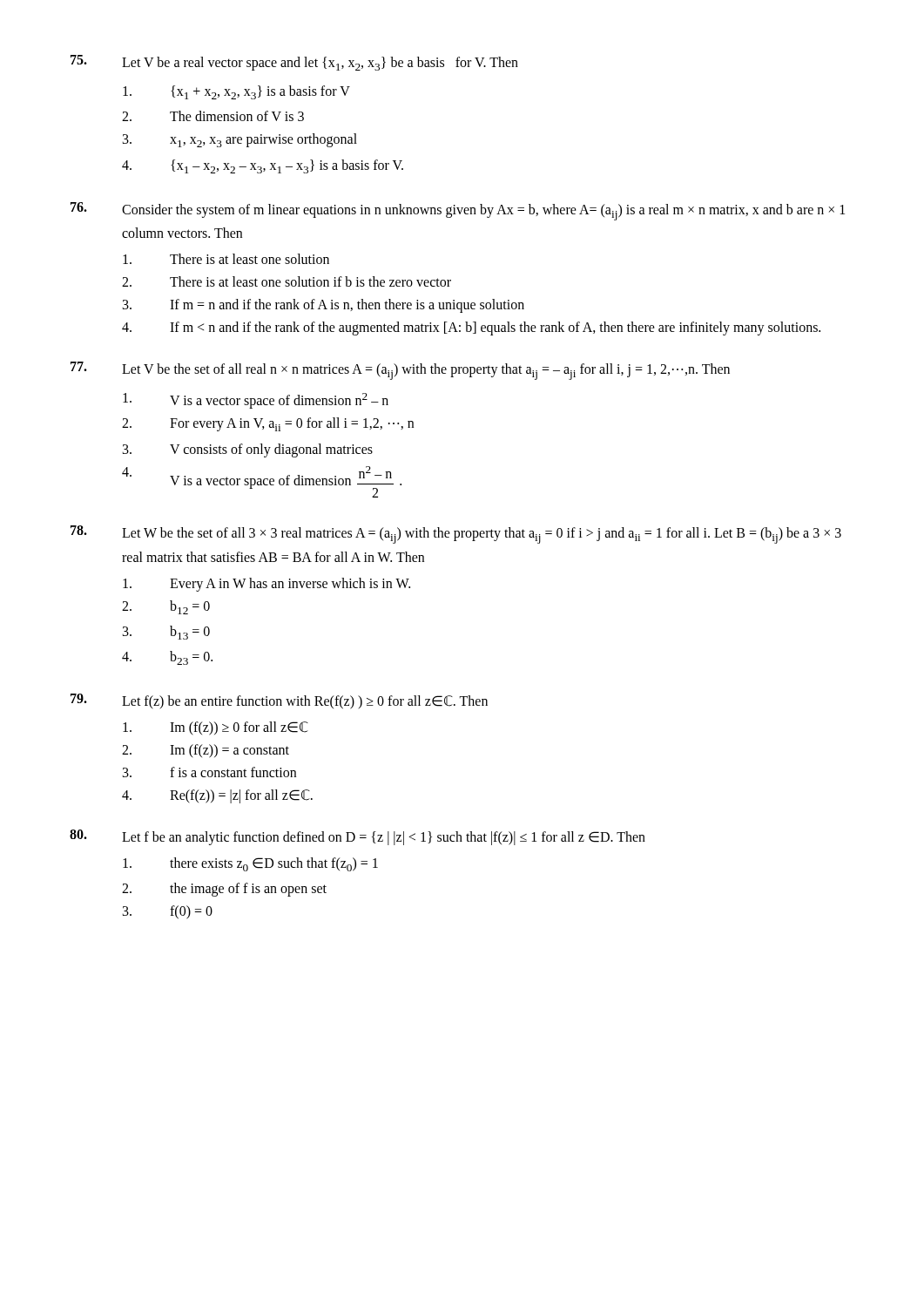Find the list item containing "80. Let f be an"
The image size is (924, 1307).
(x=357, y=837)
